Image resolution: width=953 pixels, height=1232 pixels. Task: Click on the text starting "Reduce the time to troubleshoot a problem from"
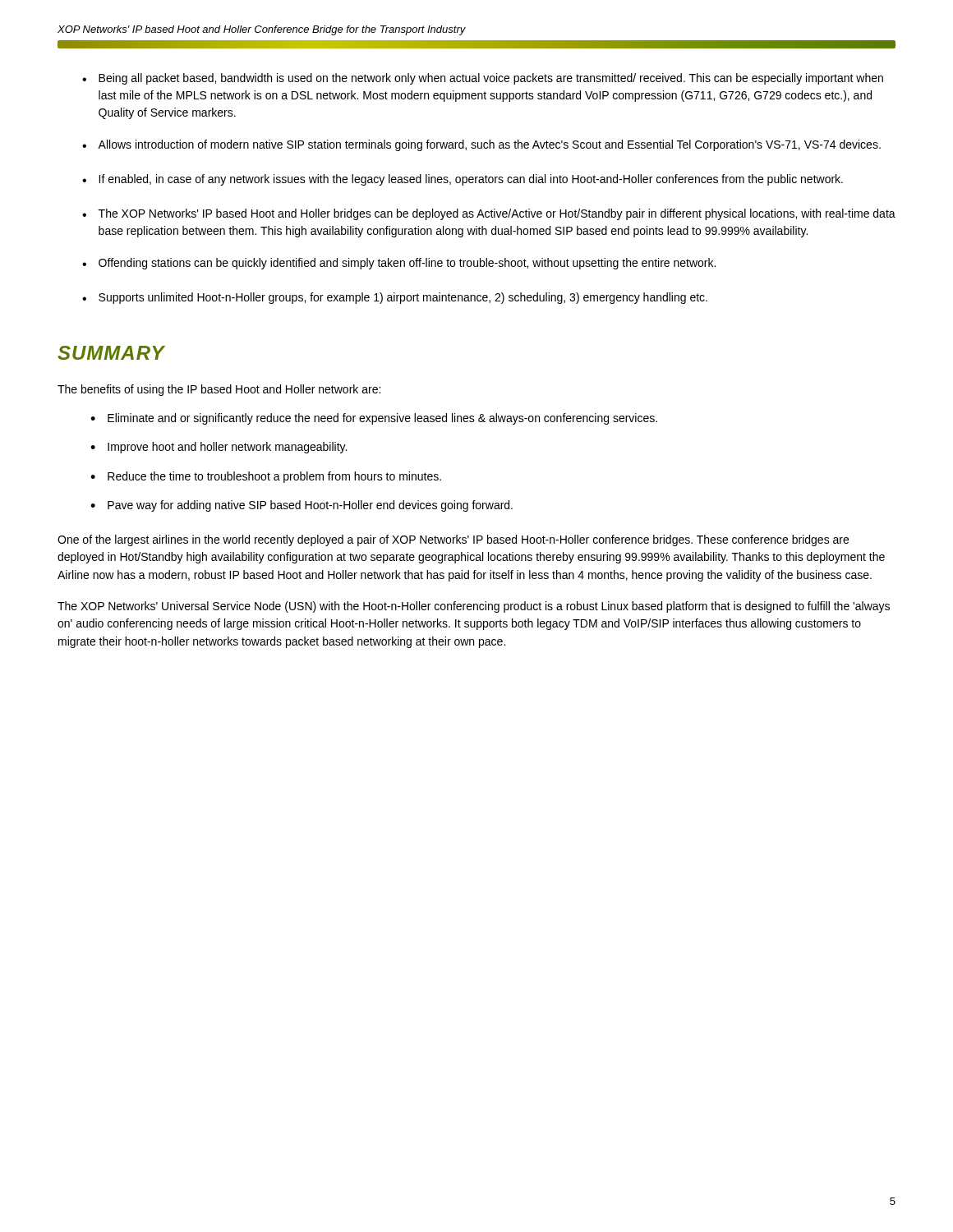(x=274, y=477)
